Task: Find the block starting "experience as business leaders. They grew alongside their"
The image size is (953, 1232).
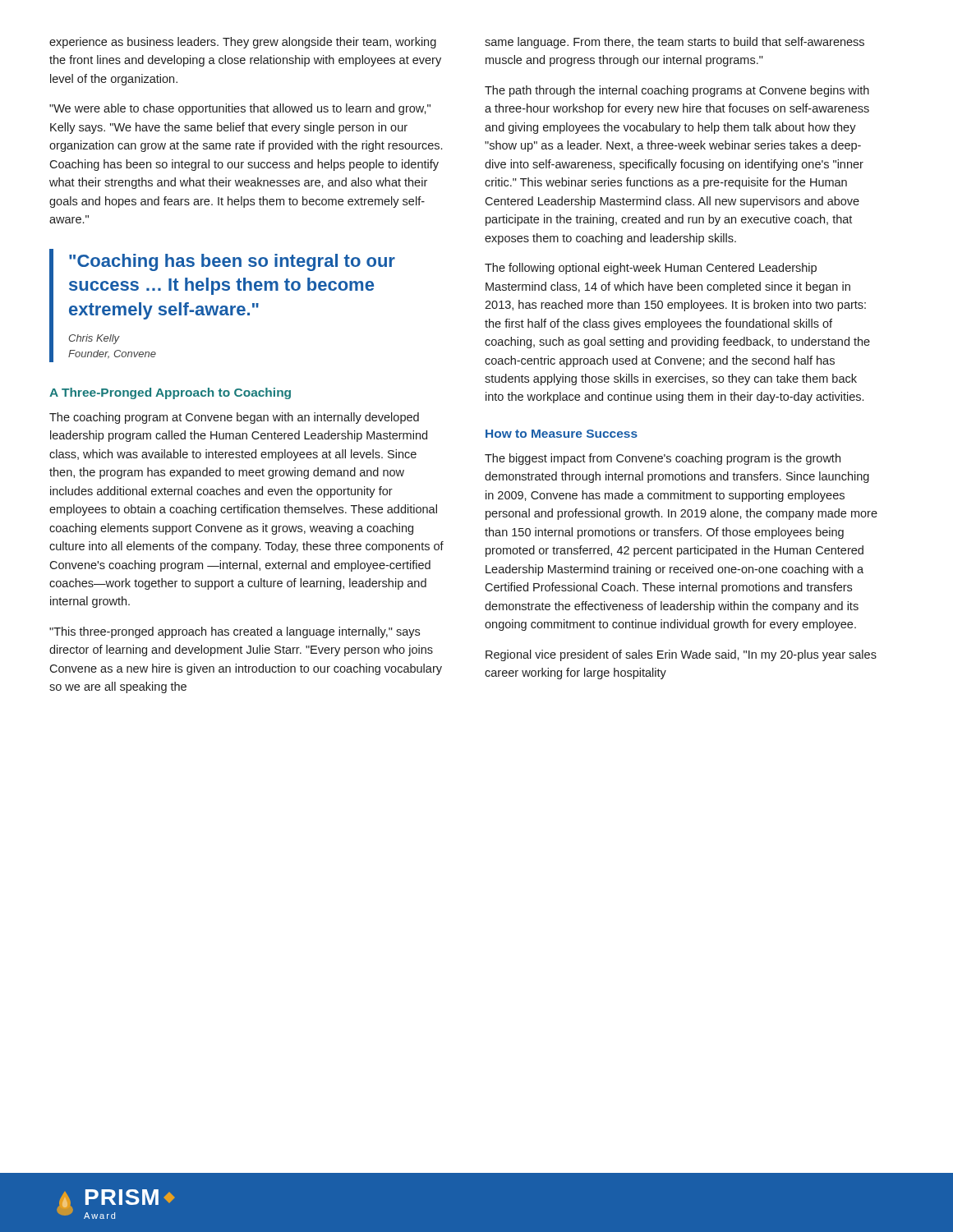Action: pyautogui.click(x=245, y=60)
